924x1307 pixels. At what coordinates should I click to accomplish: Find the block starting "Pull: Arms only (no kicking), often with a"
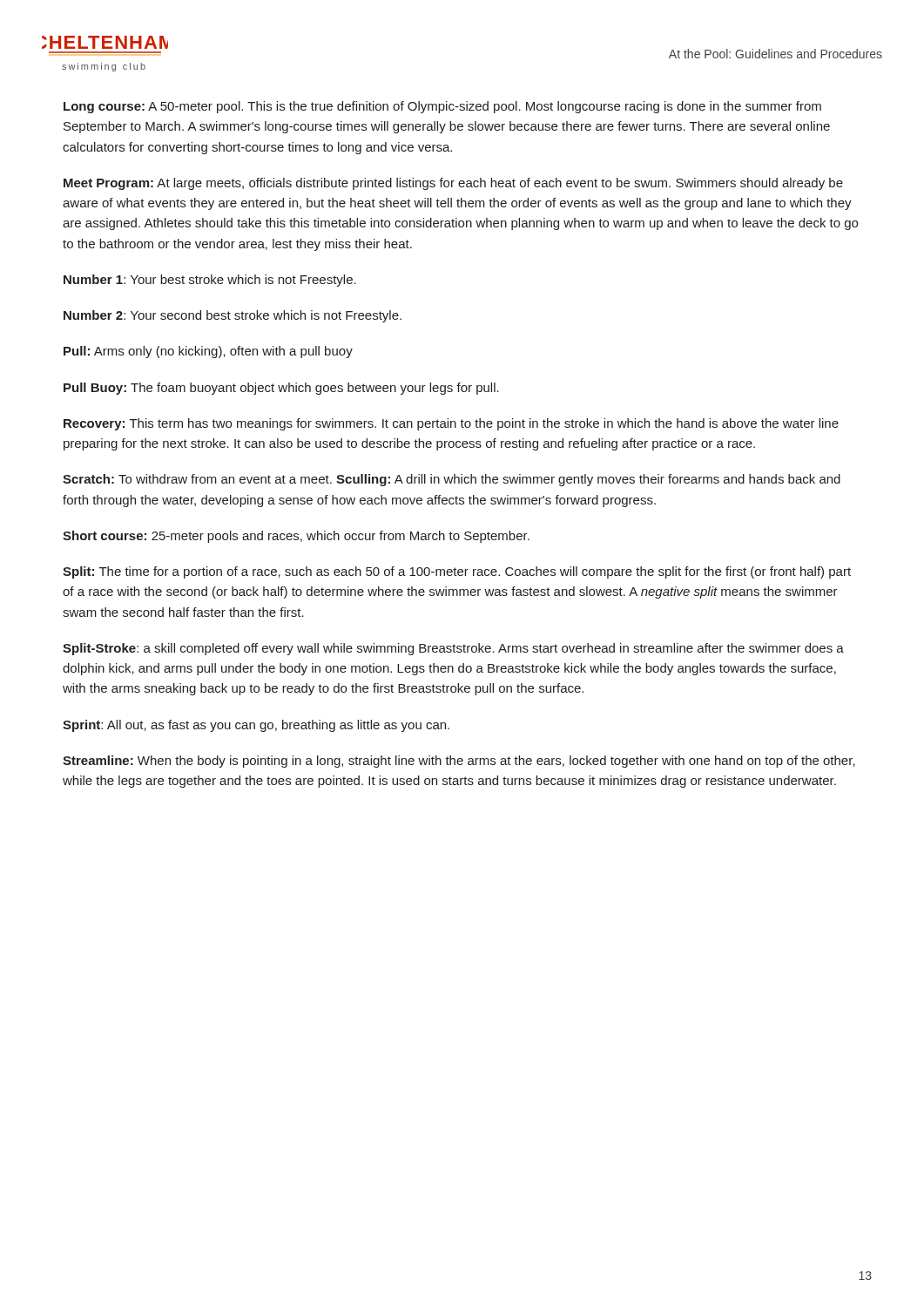[x=208, y=351]
